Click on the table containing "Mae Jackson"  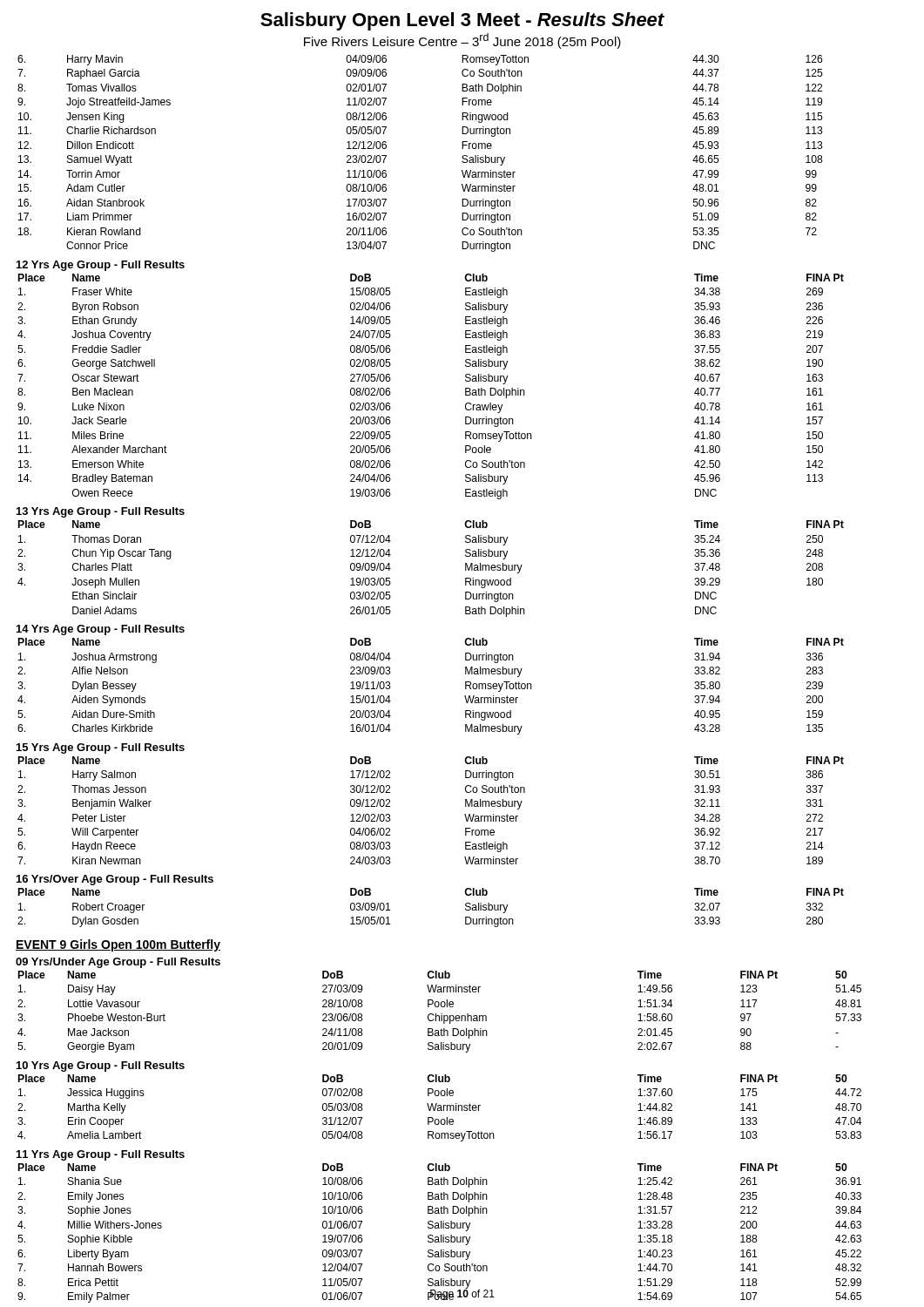click(462, 1011)
